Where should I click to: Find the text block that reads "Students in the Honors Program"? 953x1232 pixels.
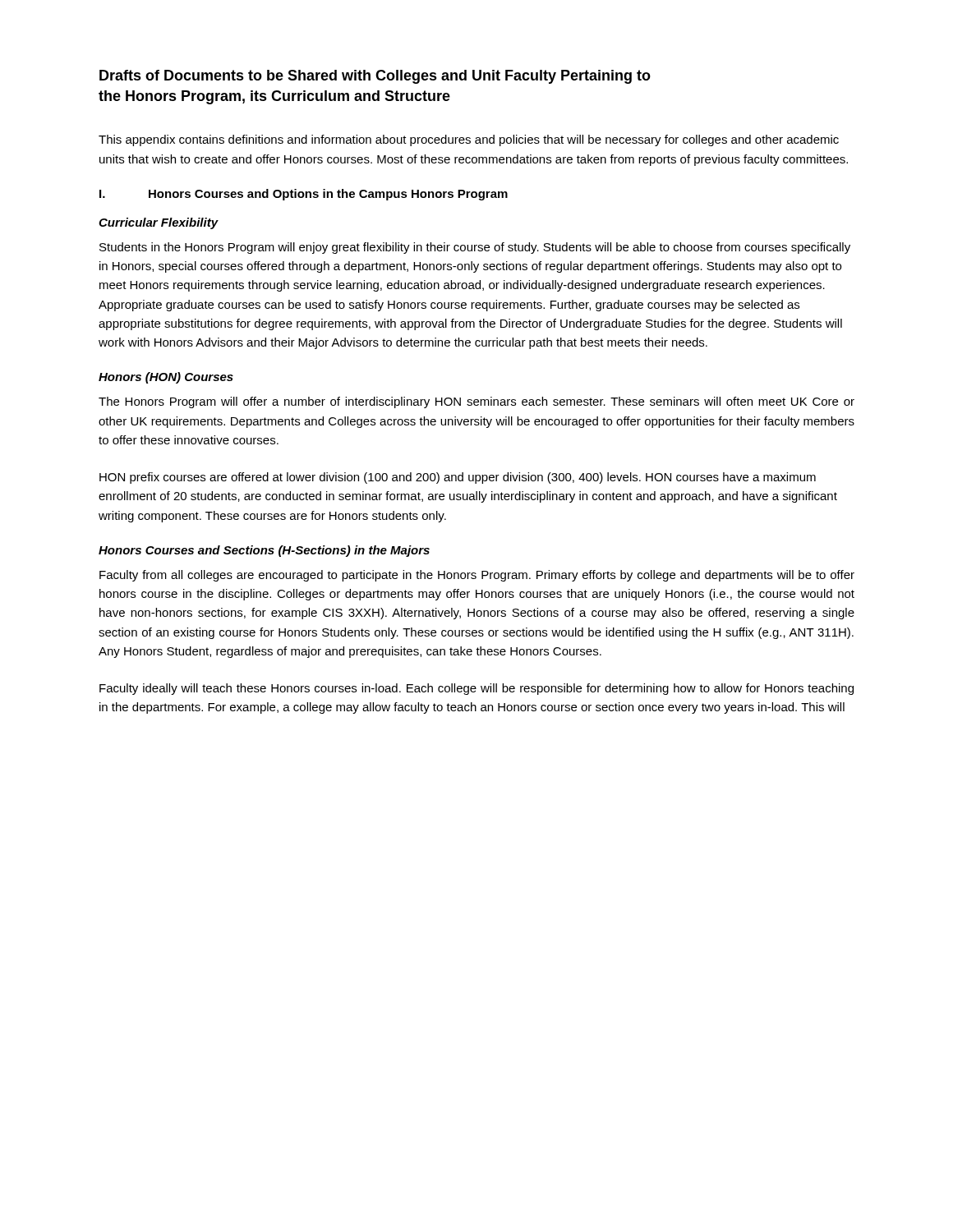coord(474,294)
